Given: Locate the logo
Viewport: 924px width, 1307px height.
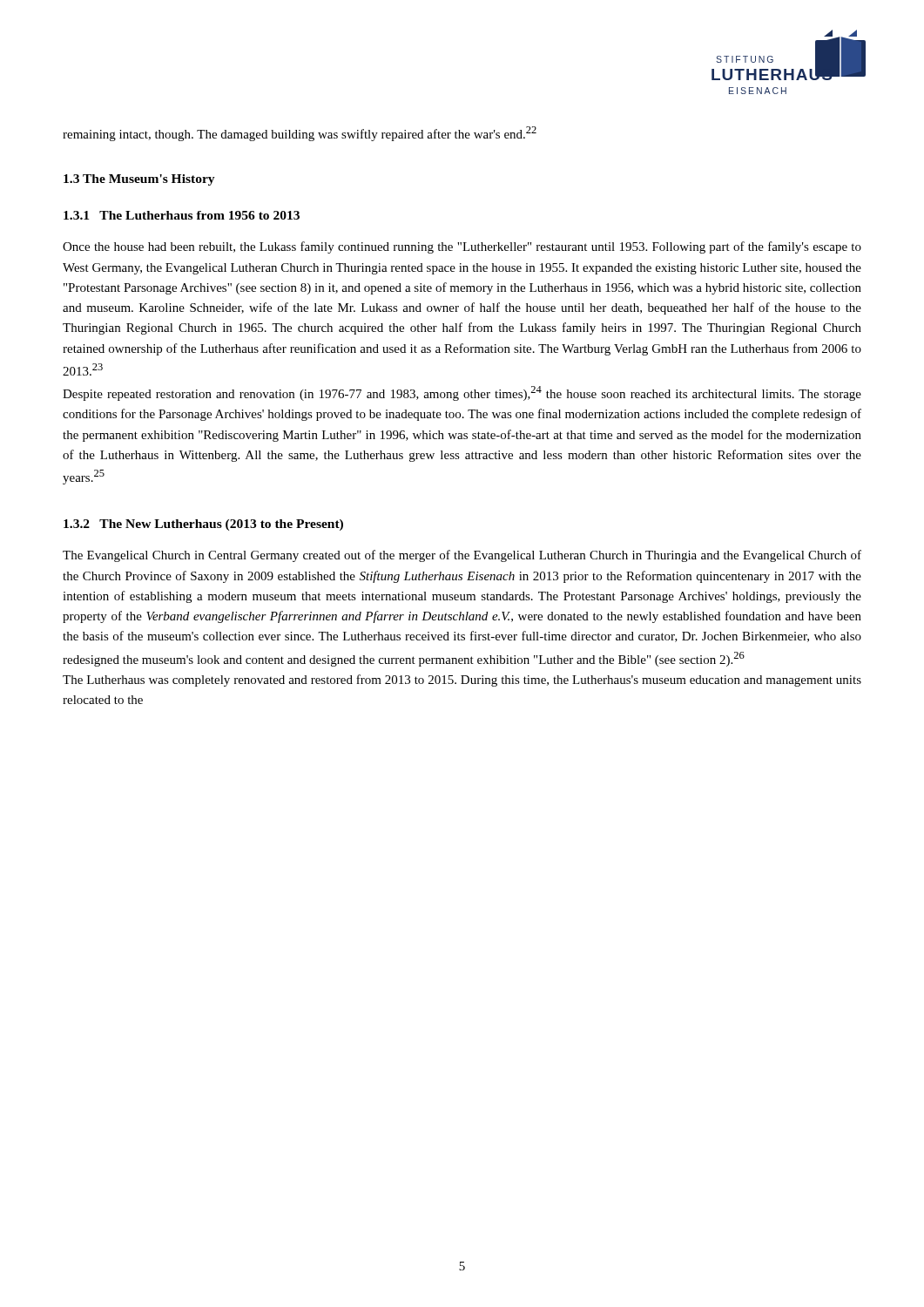Looking at the screenshot, I should tap(789, 68).
